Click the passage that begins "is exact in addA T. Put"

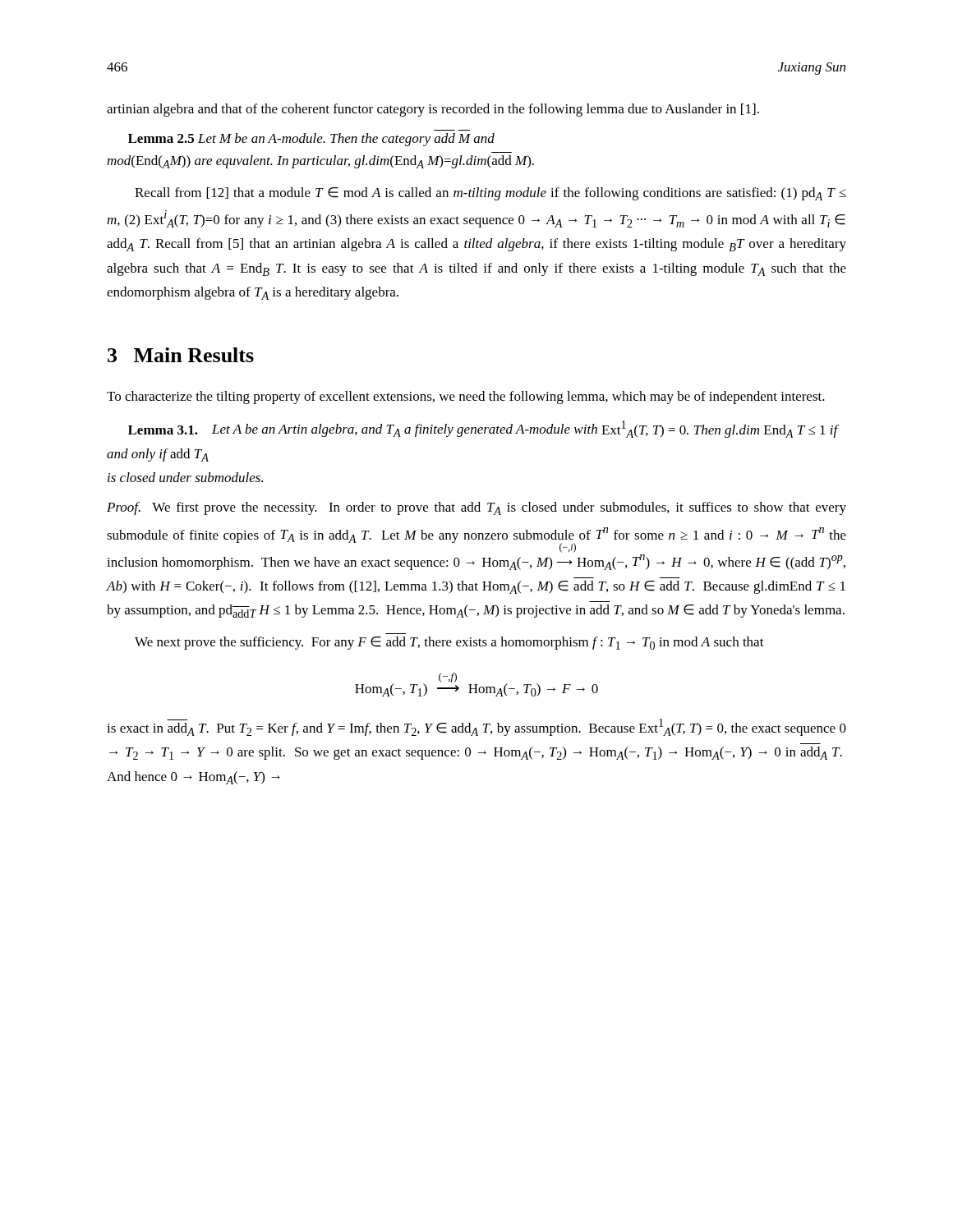coord(476,752)
